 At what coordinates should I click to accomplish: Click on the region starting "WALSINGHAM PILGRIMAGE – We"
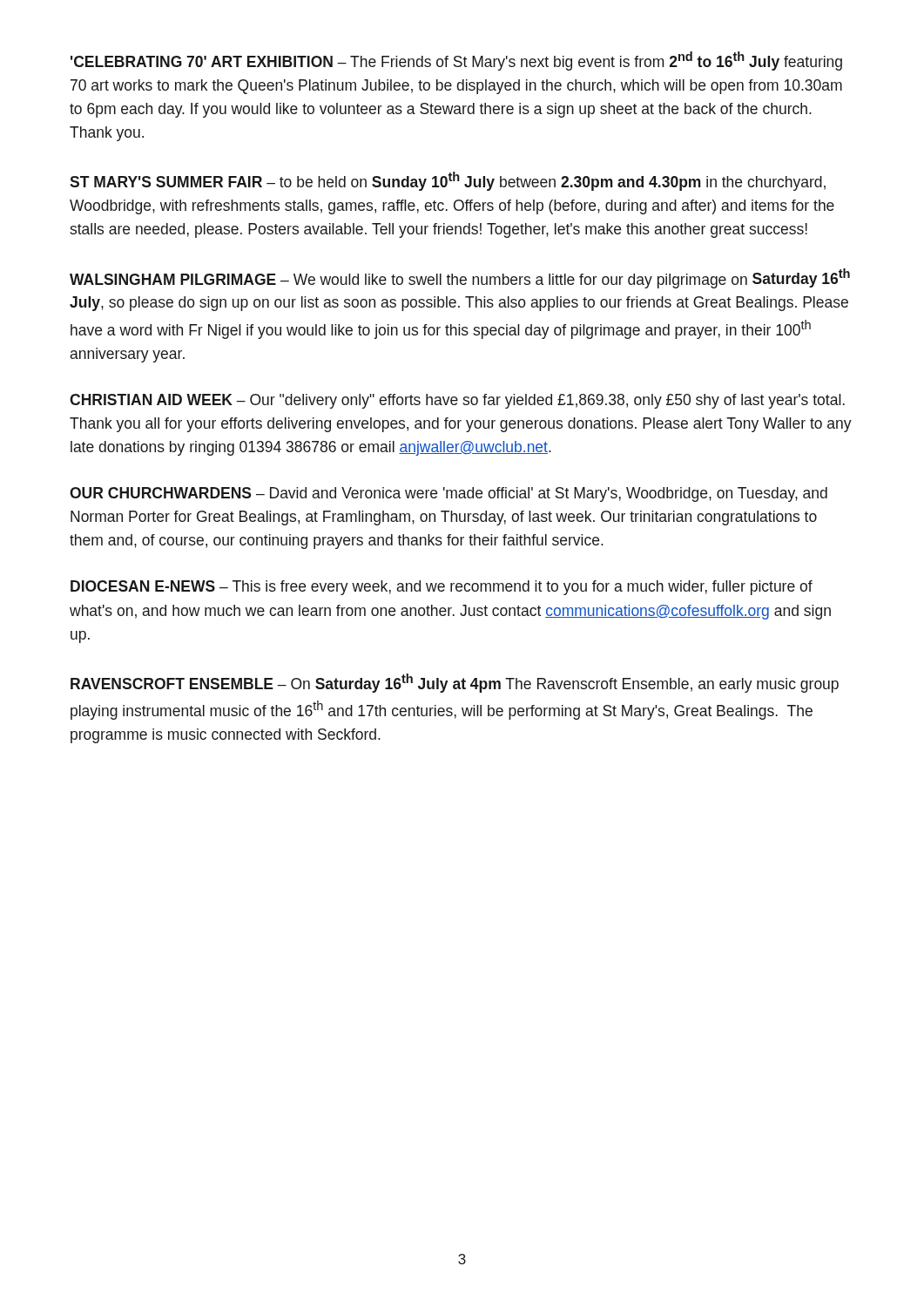point(460,315)
